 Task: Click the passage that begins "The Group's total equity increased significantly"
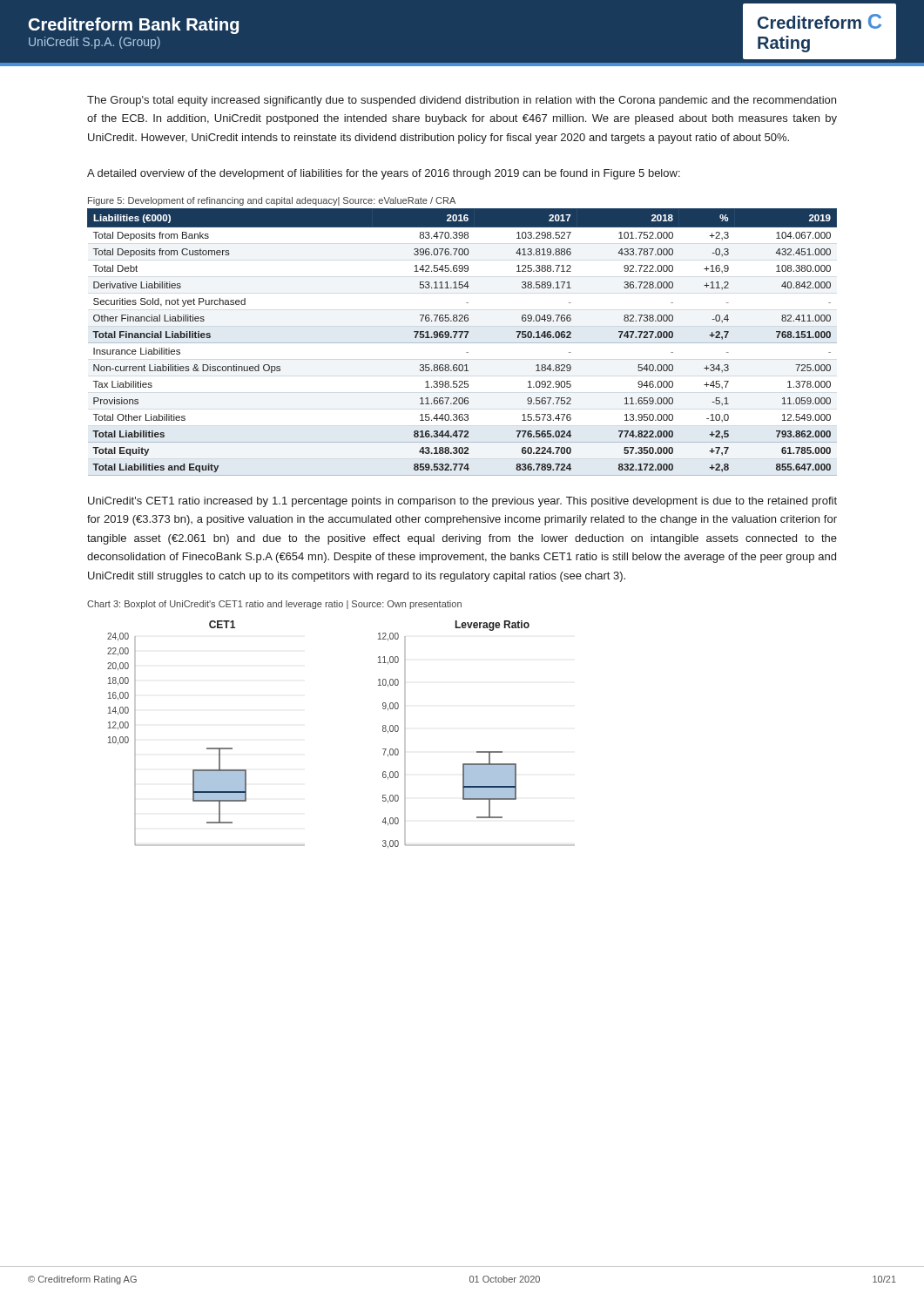tap(462, 118)
